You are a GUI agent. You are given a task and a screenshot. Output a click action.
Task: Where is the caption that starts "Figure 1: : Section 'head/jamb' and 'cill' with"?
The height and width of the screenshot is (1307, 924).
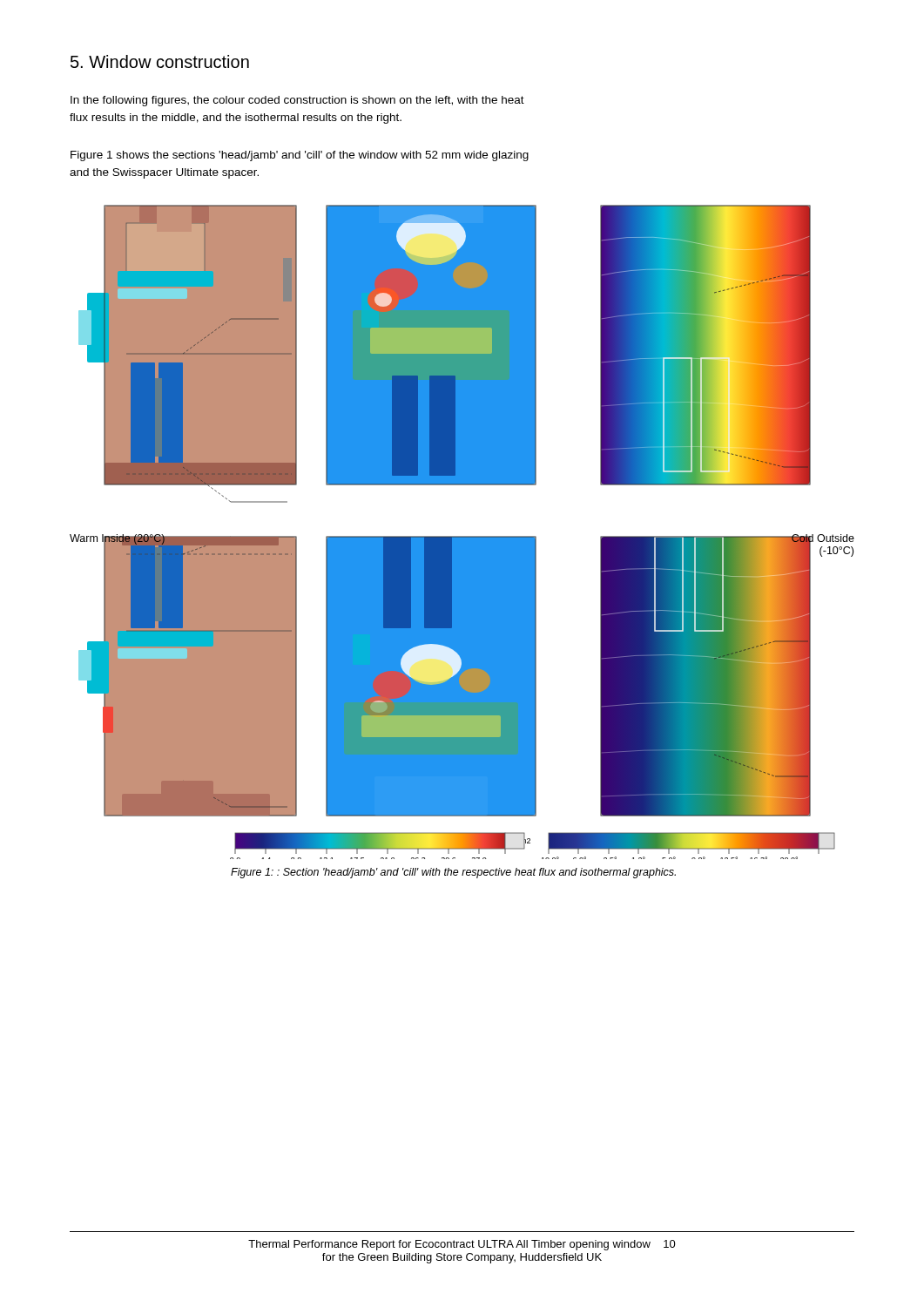click(x=454, y=872)
